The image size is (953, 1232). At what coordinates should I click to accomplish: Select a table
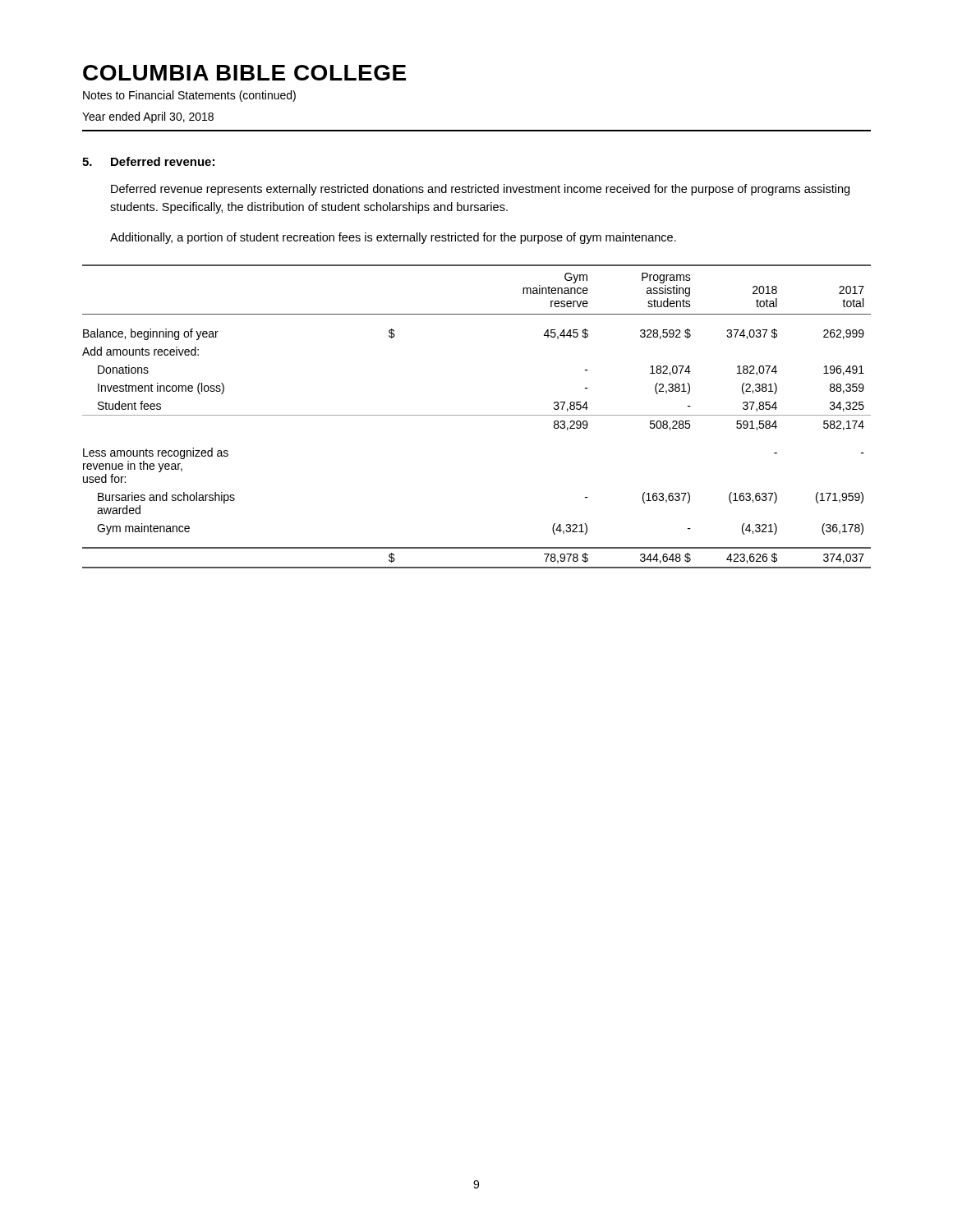click(476, 416)
